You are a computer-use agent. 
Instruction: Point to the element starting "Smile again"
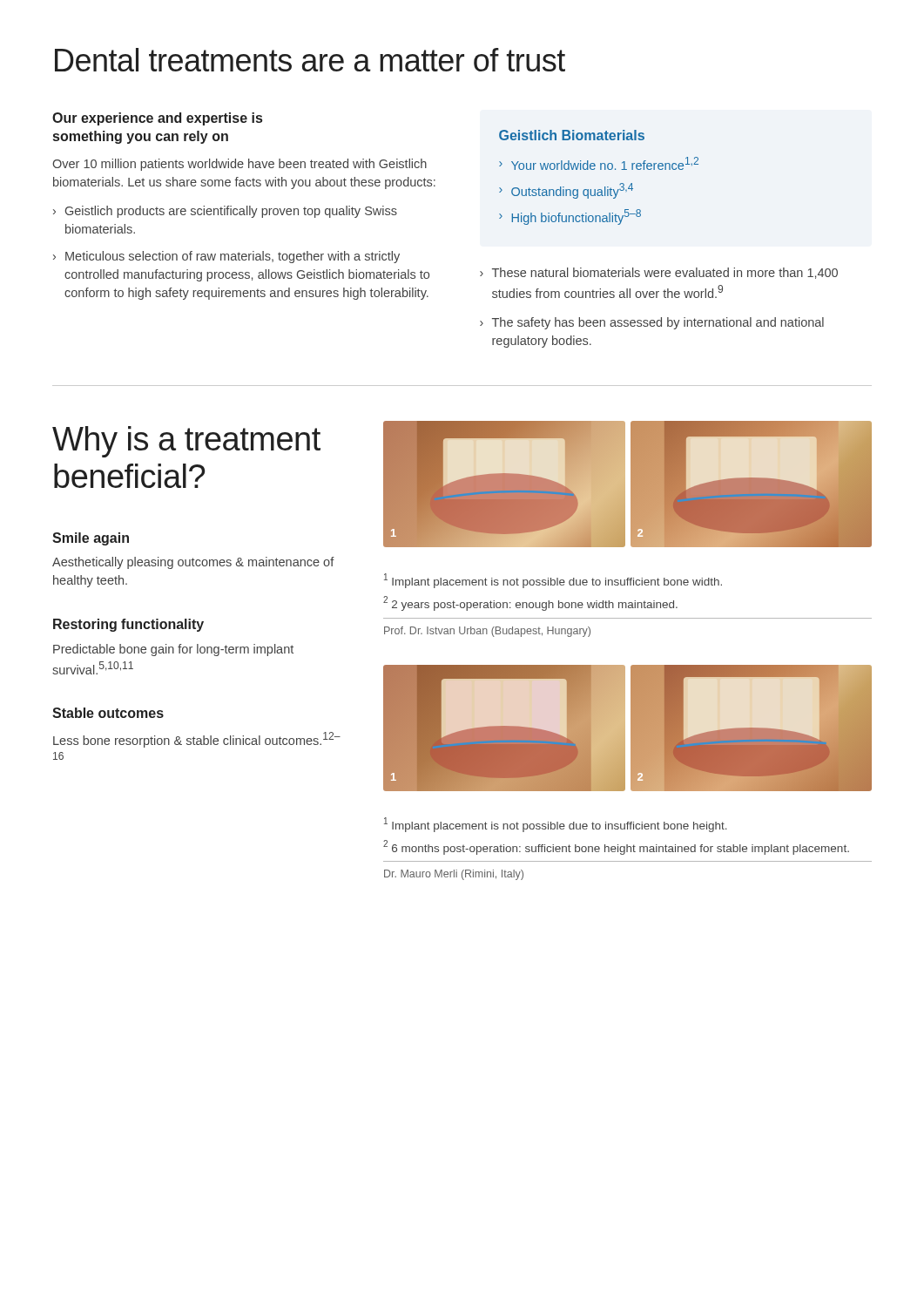[x=91, y=539]
